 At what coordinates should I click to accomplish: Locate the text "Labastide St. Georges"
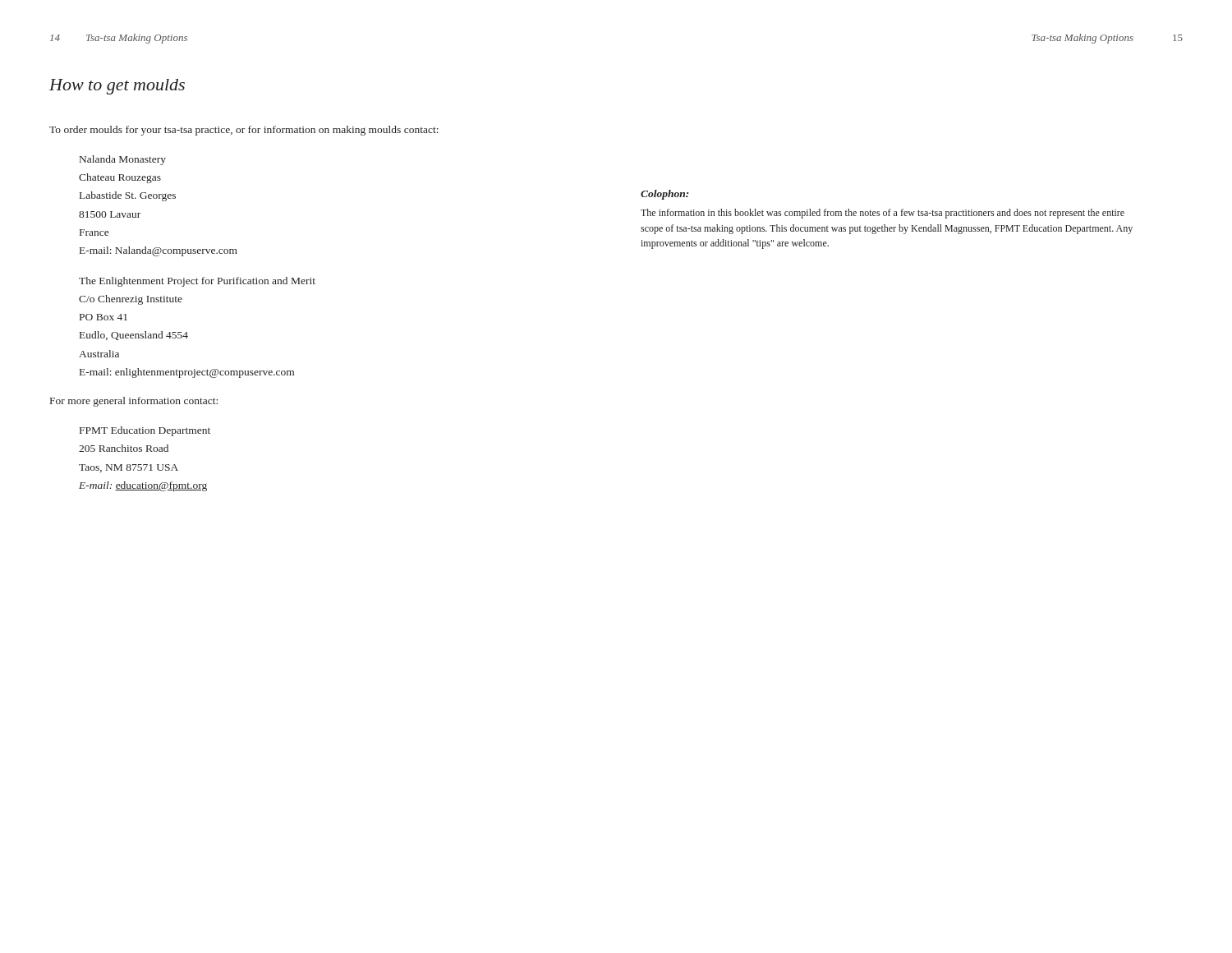tap(128, 196)
